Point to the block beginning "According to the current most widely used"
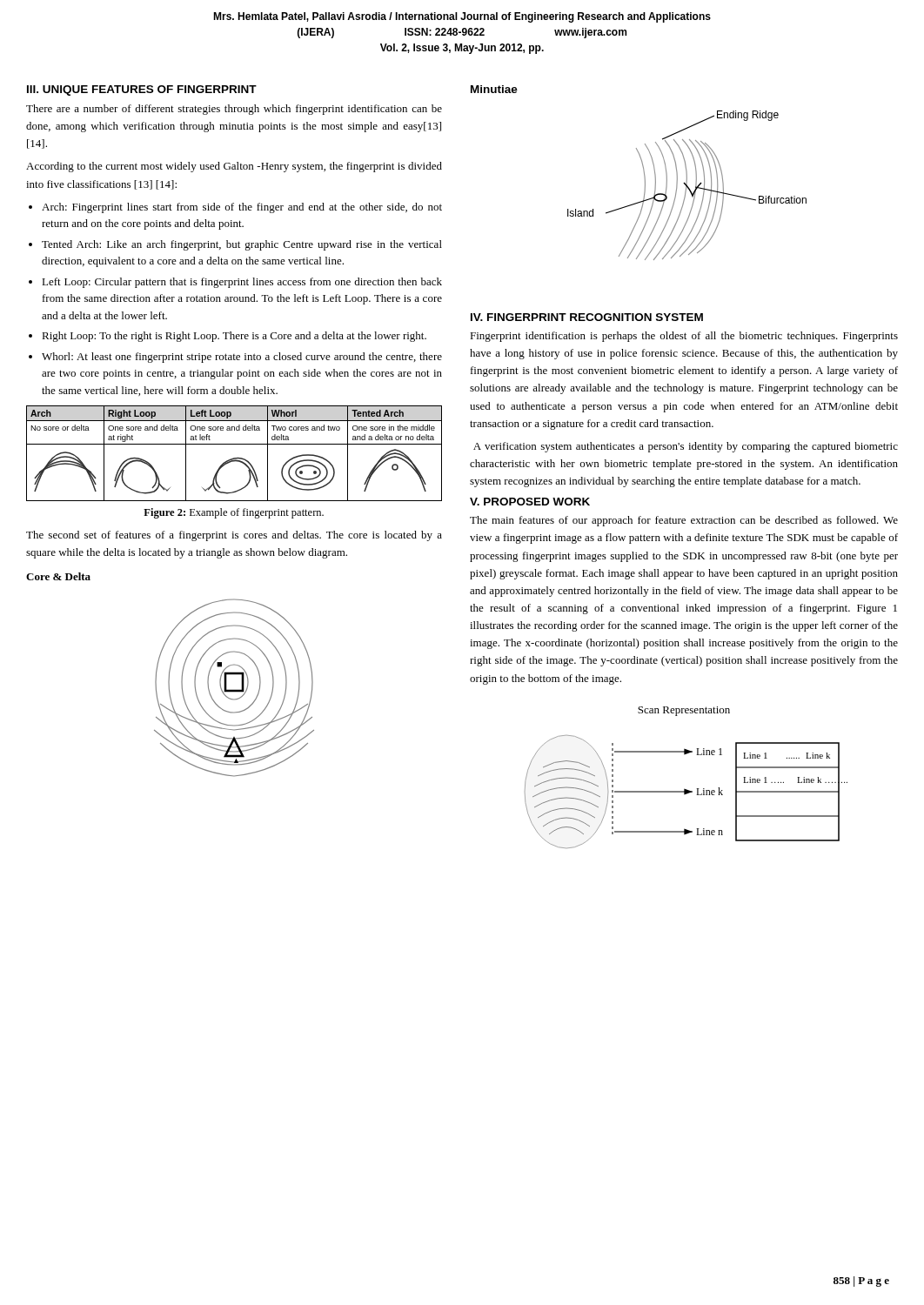Screen dimensions: 1305x924 (x=234, y=175)
